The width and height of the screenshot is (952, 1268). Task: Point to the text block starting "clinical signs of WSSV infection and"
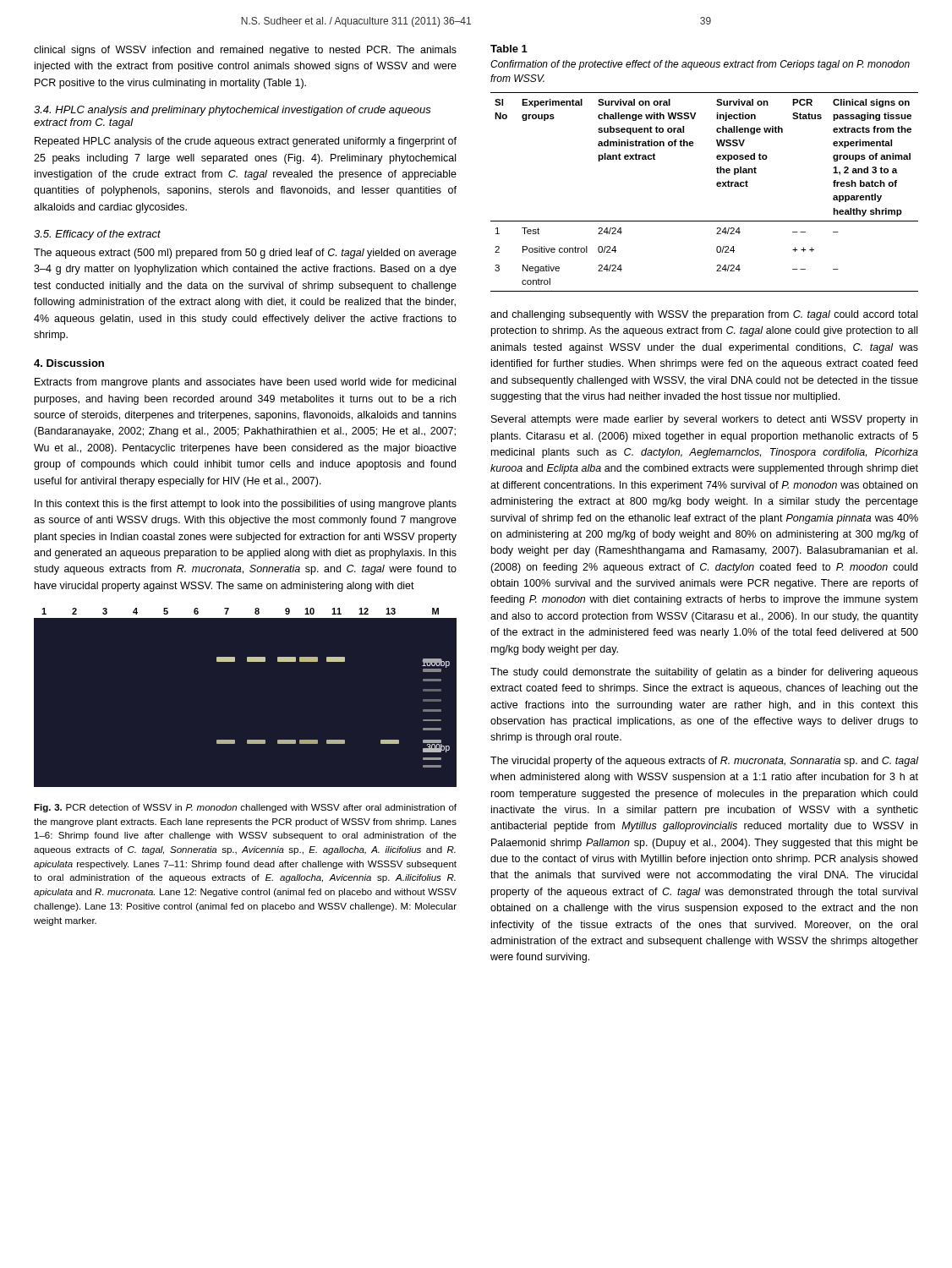coord(245,66)
